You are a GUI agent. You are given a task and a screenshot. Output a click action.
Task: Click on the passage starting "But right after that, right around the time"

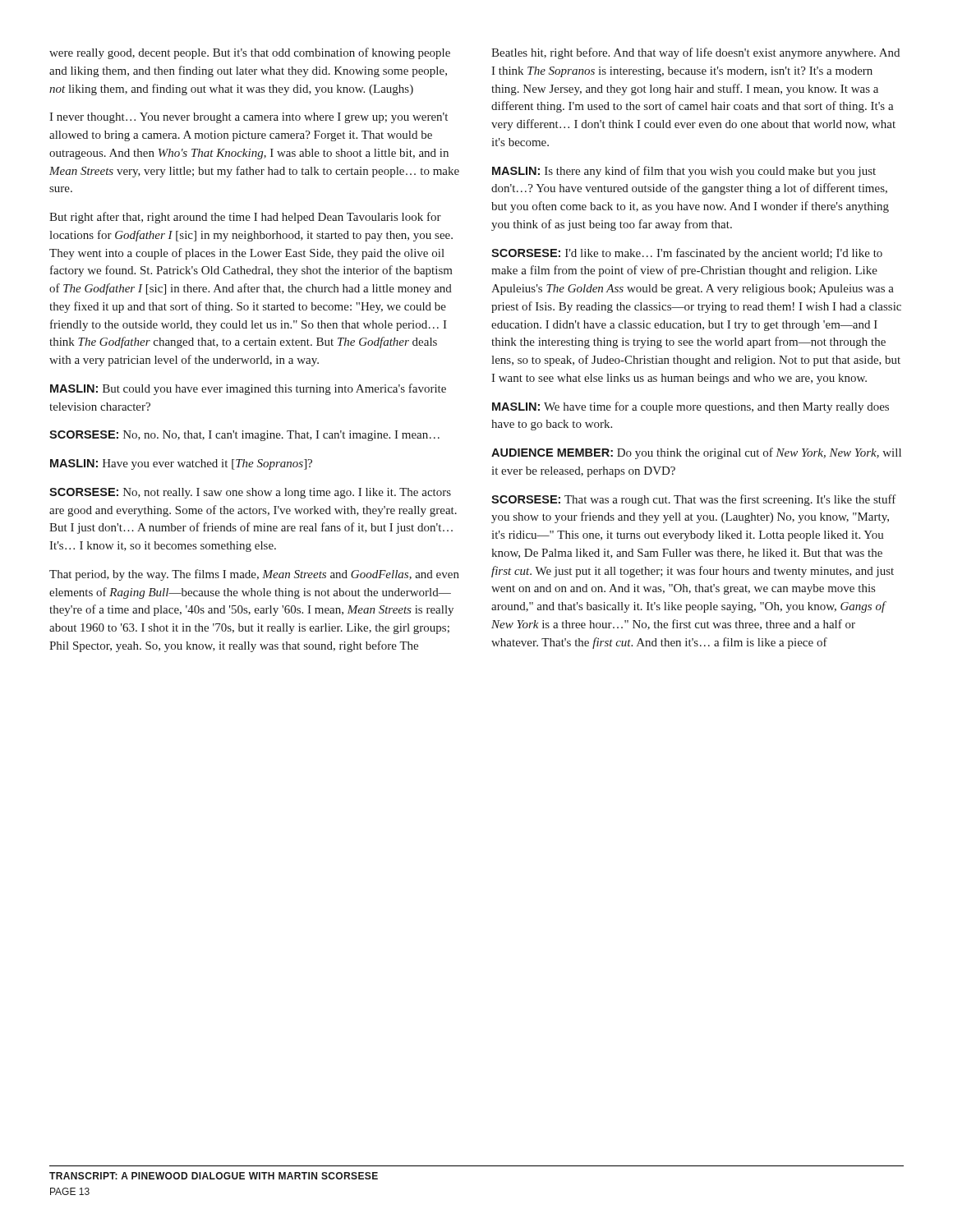click(x=255, y=289)
